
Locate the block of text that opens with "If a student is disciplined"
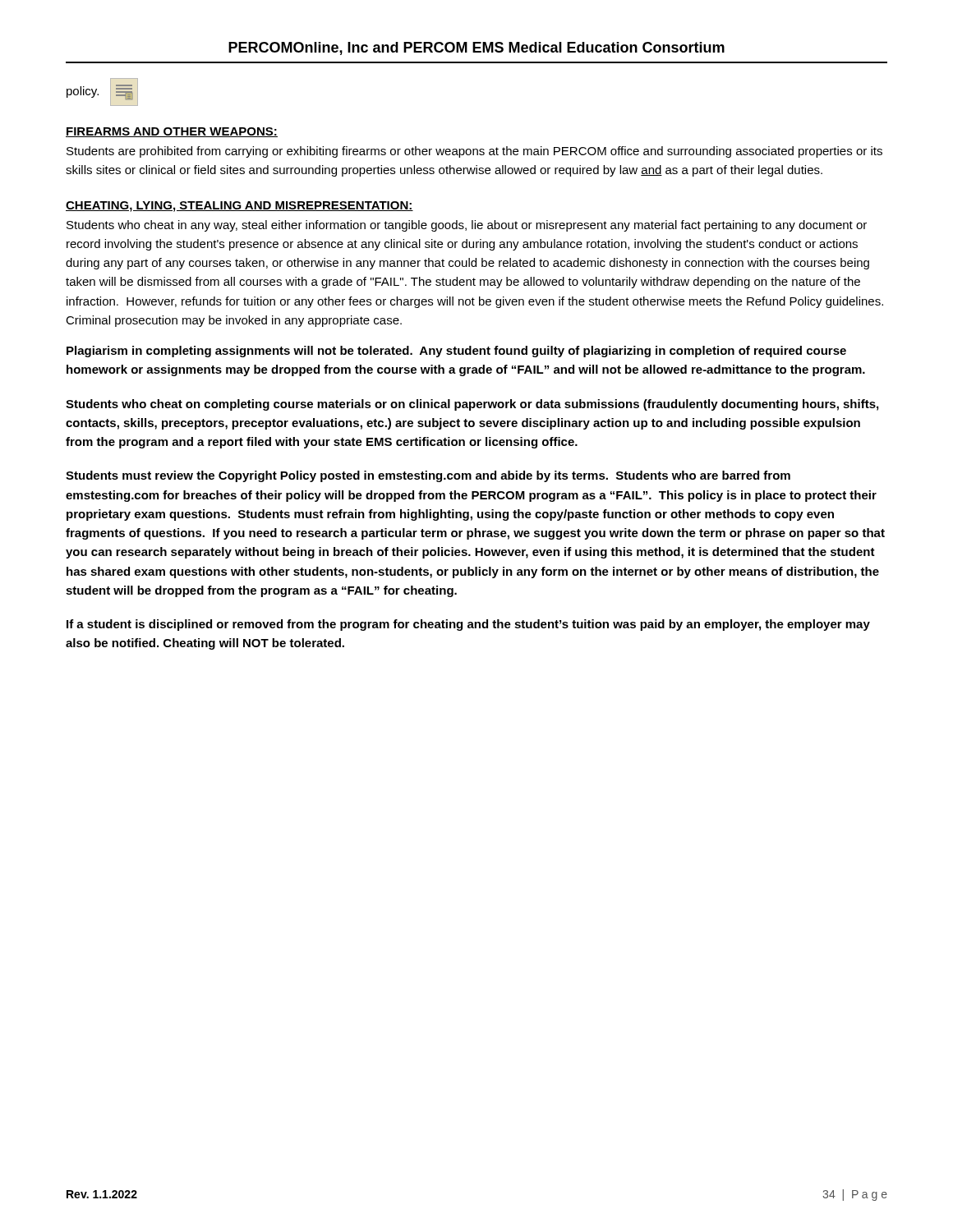468,633
